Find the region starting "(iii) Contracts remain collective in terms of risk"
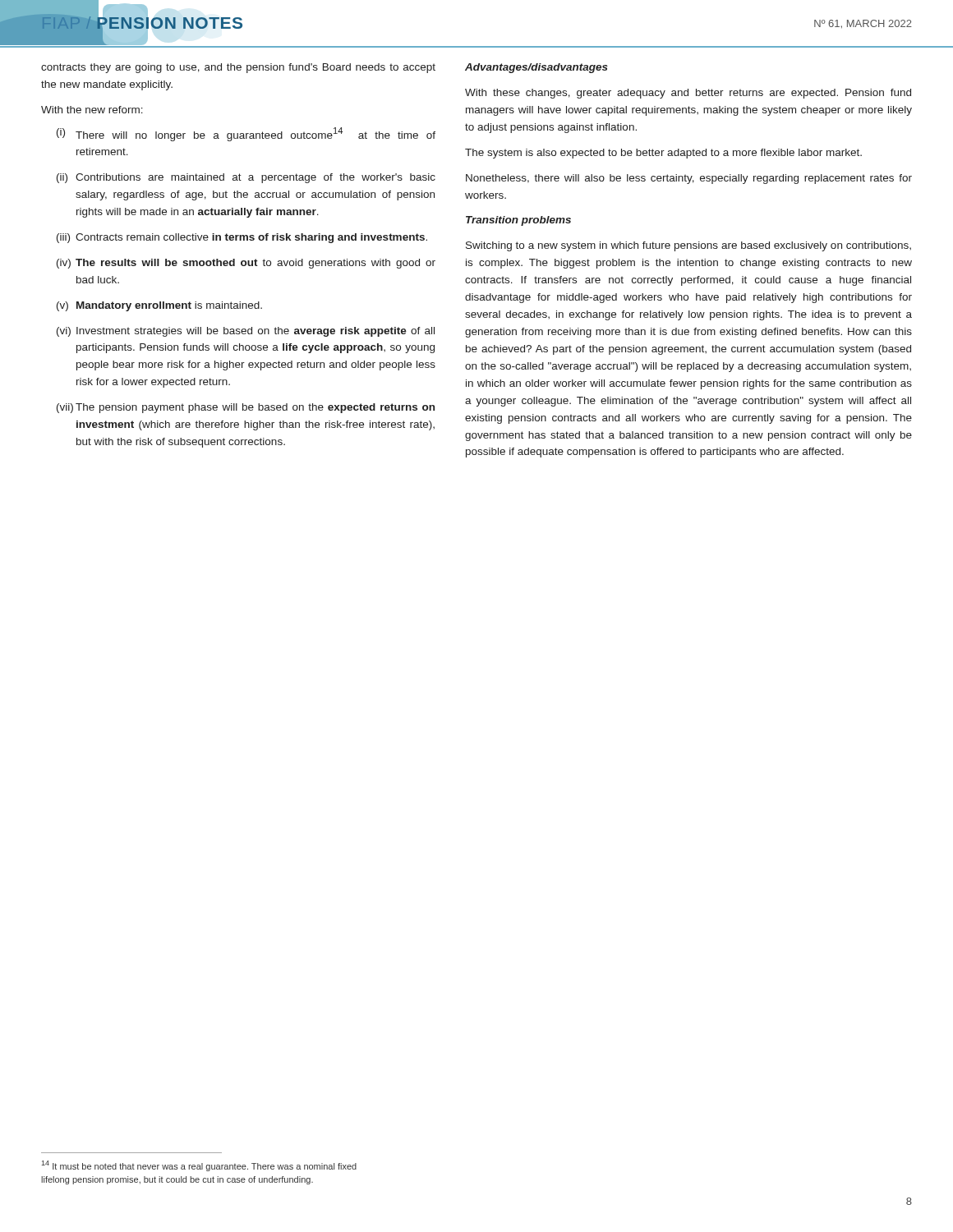The width and height of the screenshot is (953, 1232). (x=238, y=238)
